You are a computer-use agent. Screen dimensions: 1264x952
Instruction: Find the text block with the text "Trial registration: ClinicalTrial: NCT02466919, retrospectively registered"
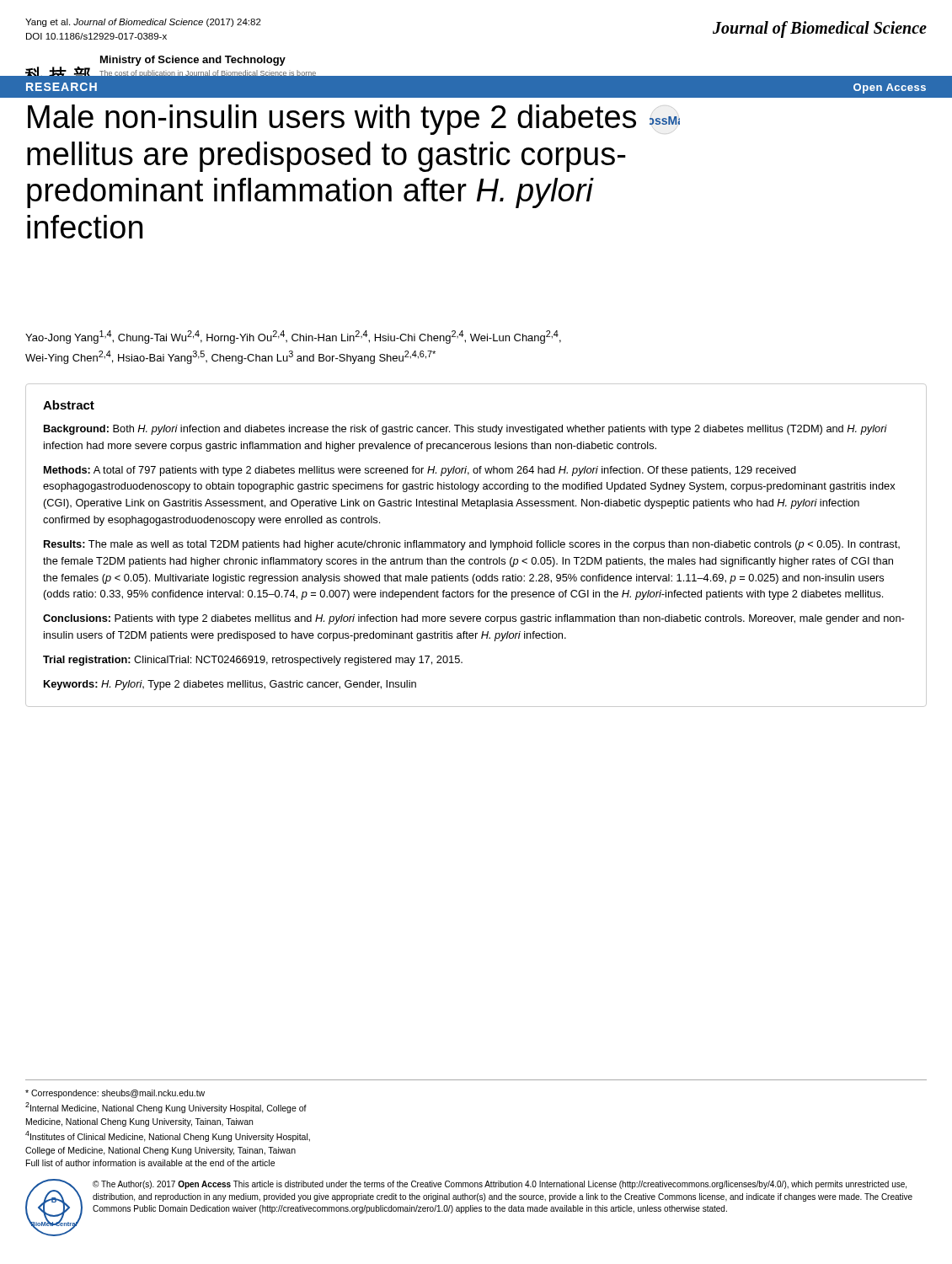pos(253,659)
